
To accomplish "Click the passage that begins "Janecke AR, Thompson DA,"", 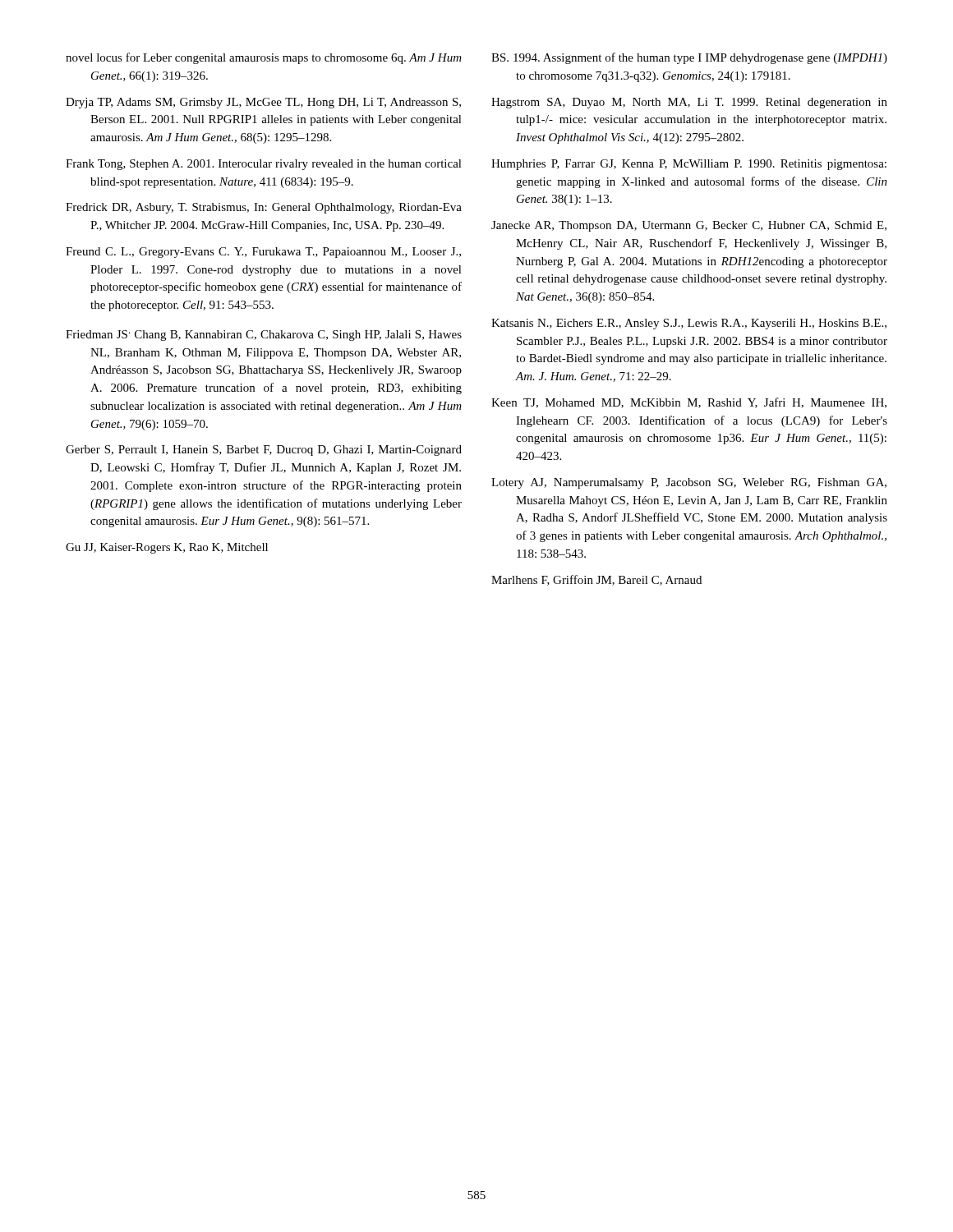I will 689,261.
